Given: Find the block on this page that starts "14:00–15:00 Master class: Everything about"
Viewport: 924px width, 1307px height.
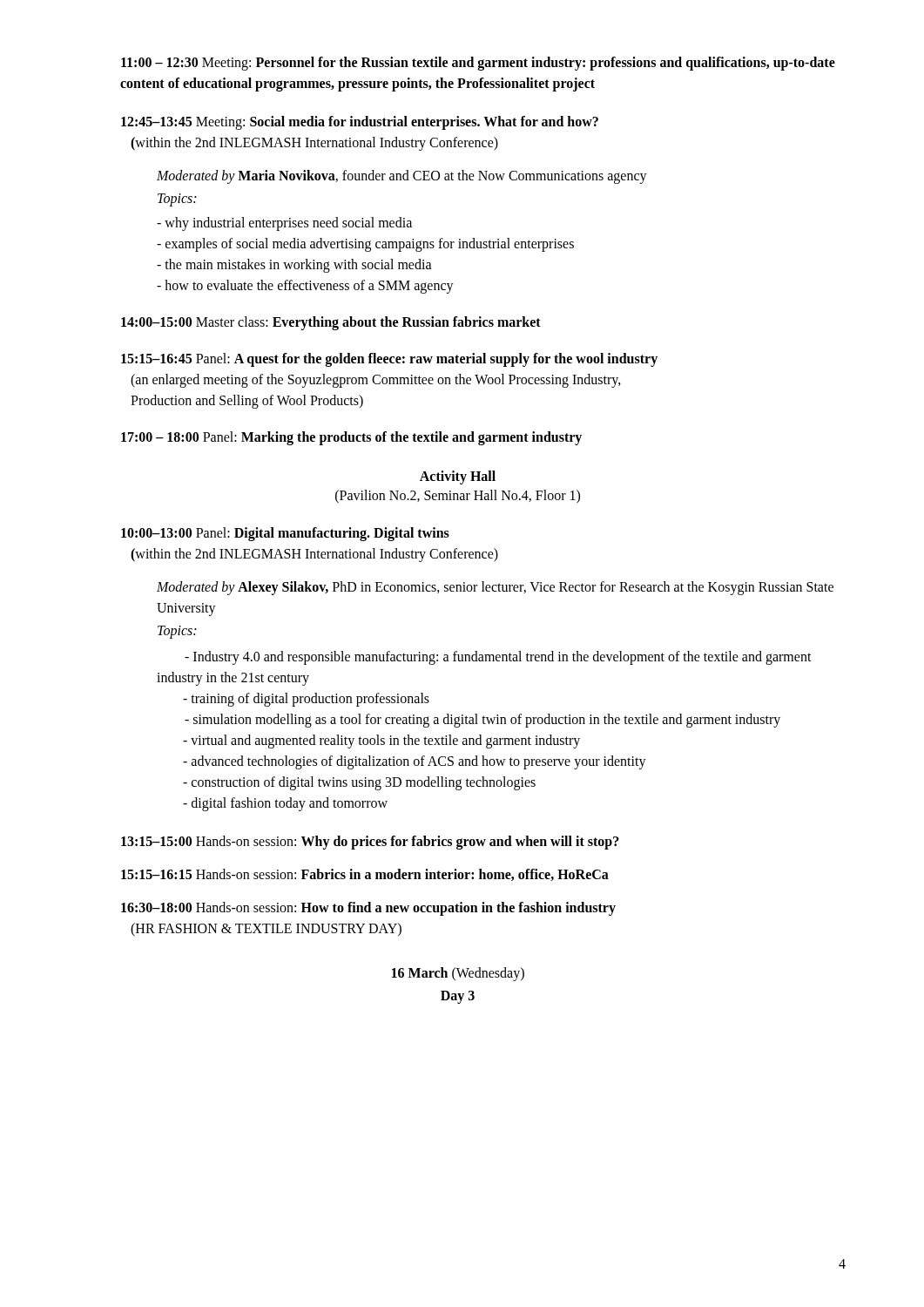Looking at the screenshot, I should tap(309, 322).
